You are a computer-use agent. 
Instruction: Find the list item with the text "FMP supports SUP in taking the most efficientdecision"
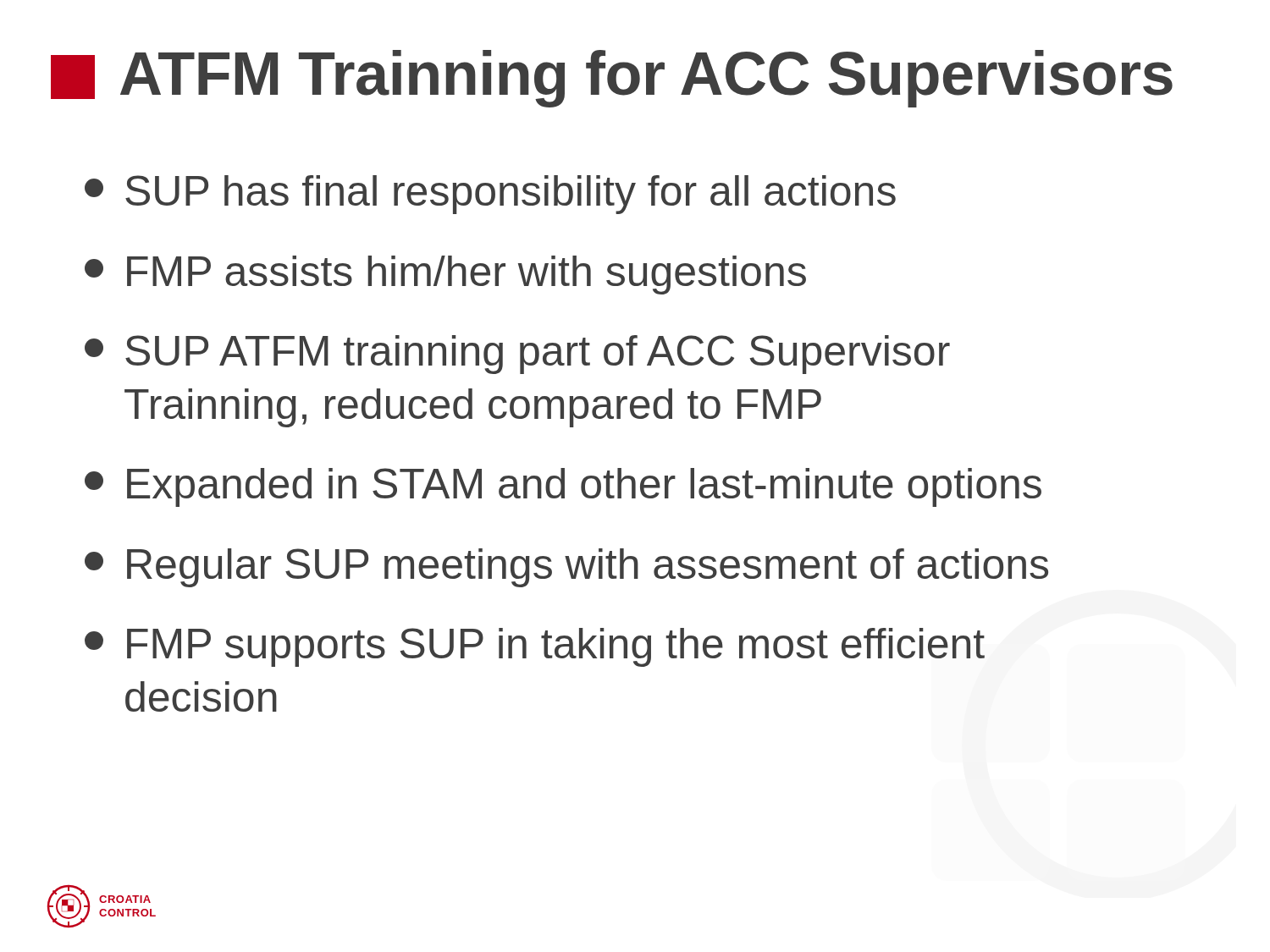pyautogui.click(x=535, y=671)
